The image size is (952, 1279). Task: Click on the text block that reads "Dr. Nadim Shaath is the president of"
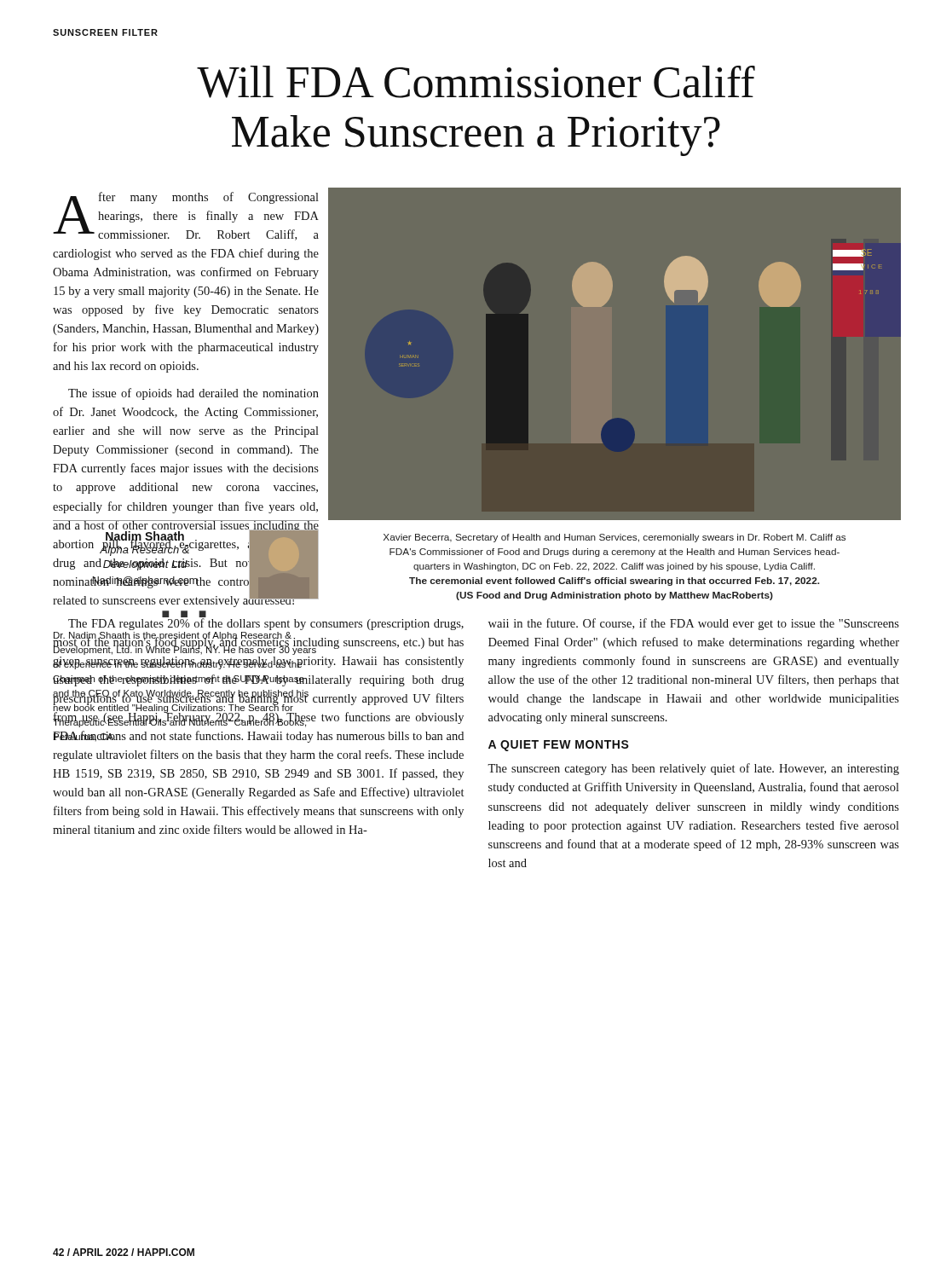[185, 686]
